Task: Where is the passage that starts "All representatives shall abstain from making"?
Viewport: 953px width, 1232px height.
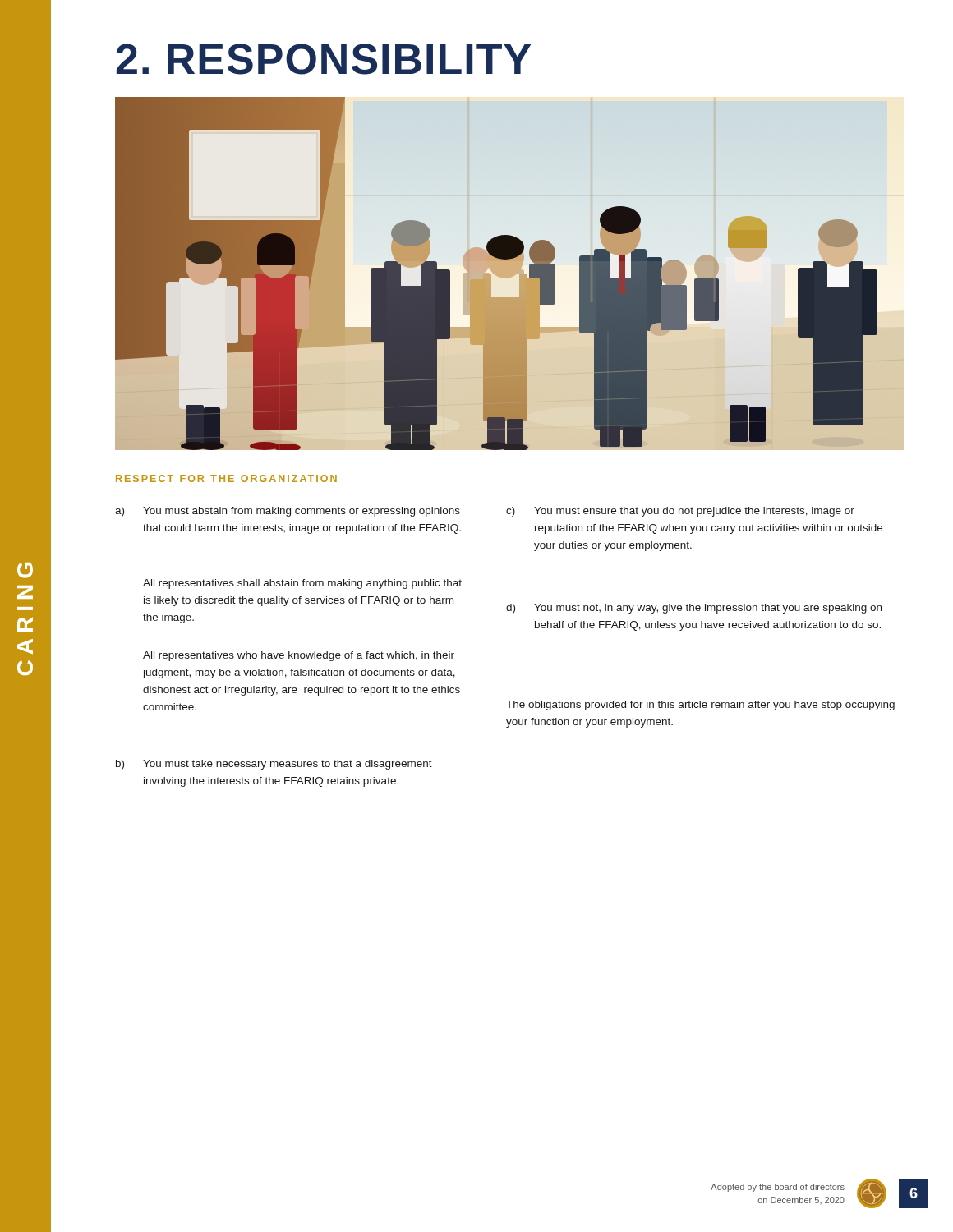Action: pos(302,600)
